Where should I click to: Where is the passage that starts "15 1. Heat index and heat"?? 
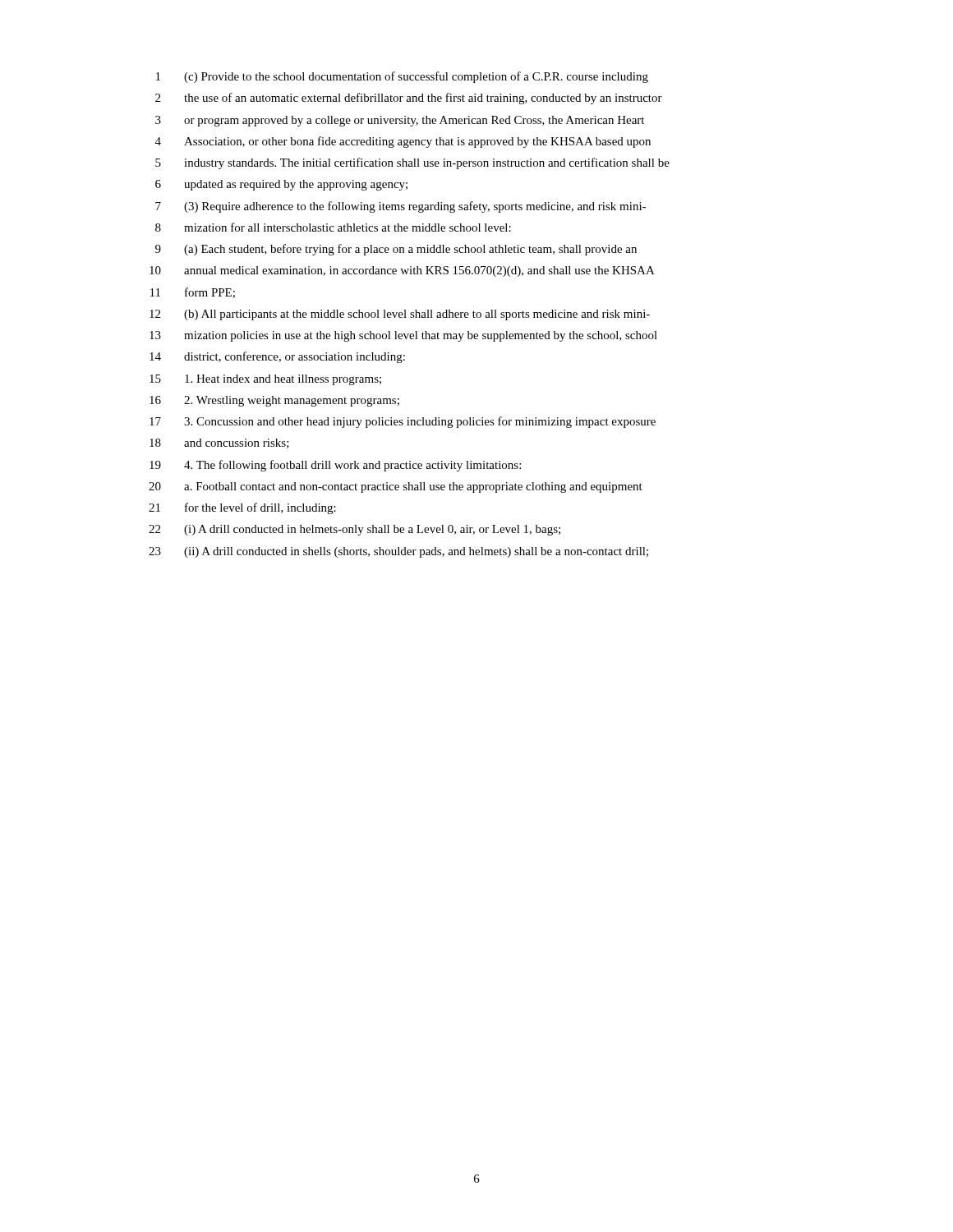(265, 380)
